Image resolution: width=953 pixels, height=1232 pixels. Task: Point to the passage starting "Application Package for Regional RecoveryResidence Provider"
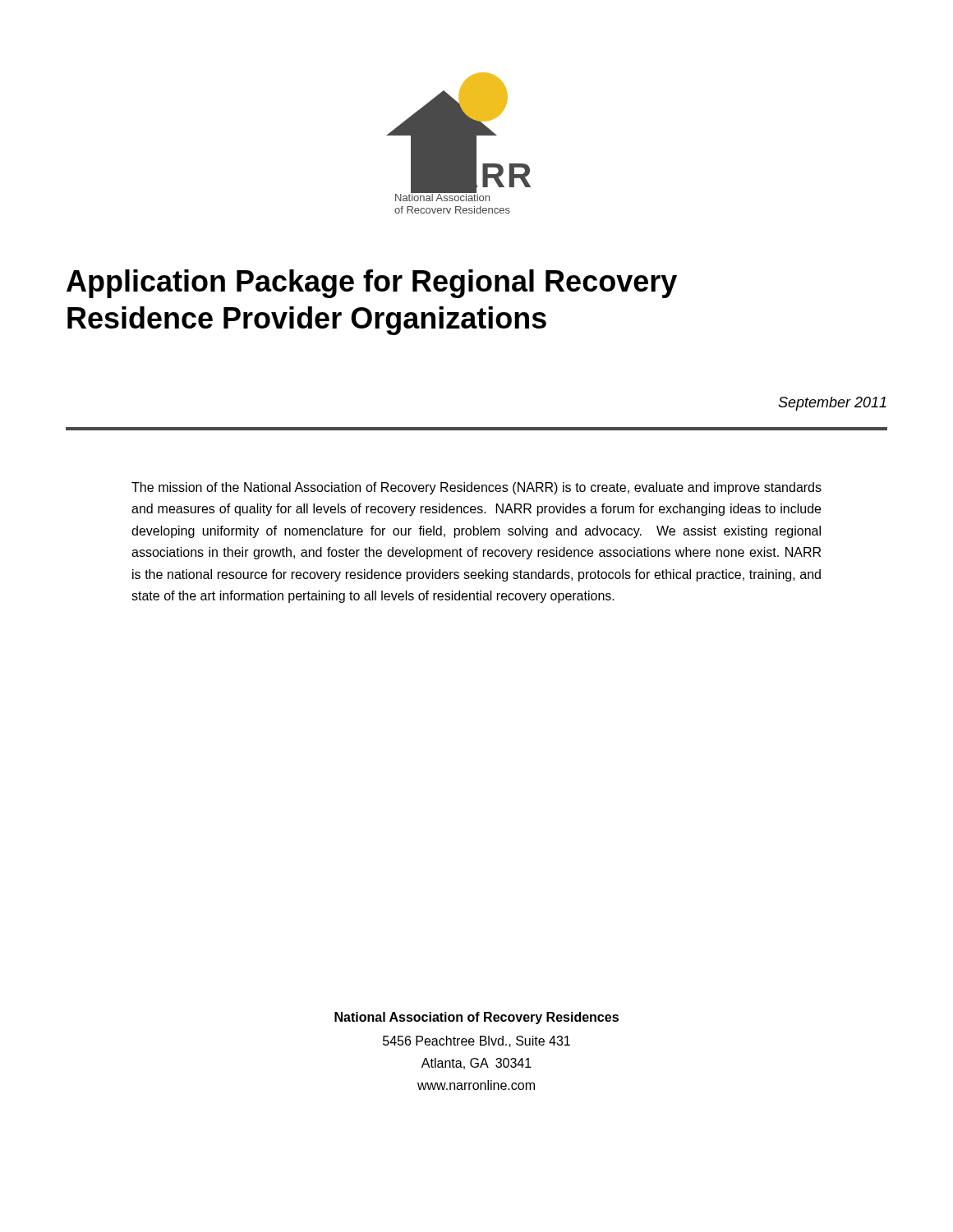[476, 300]
